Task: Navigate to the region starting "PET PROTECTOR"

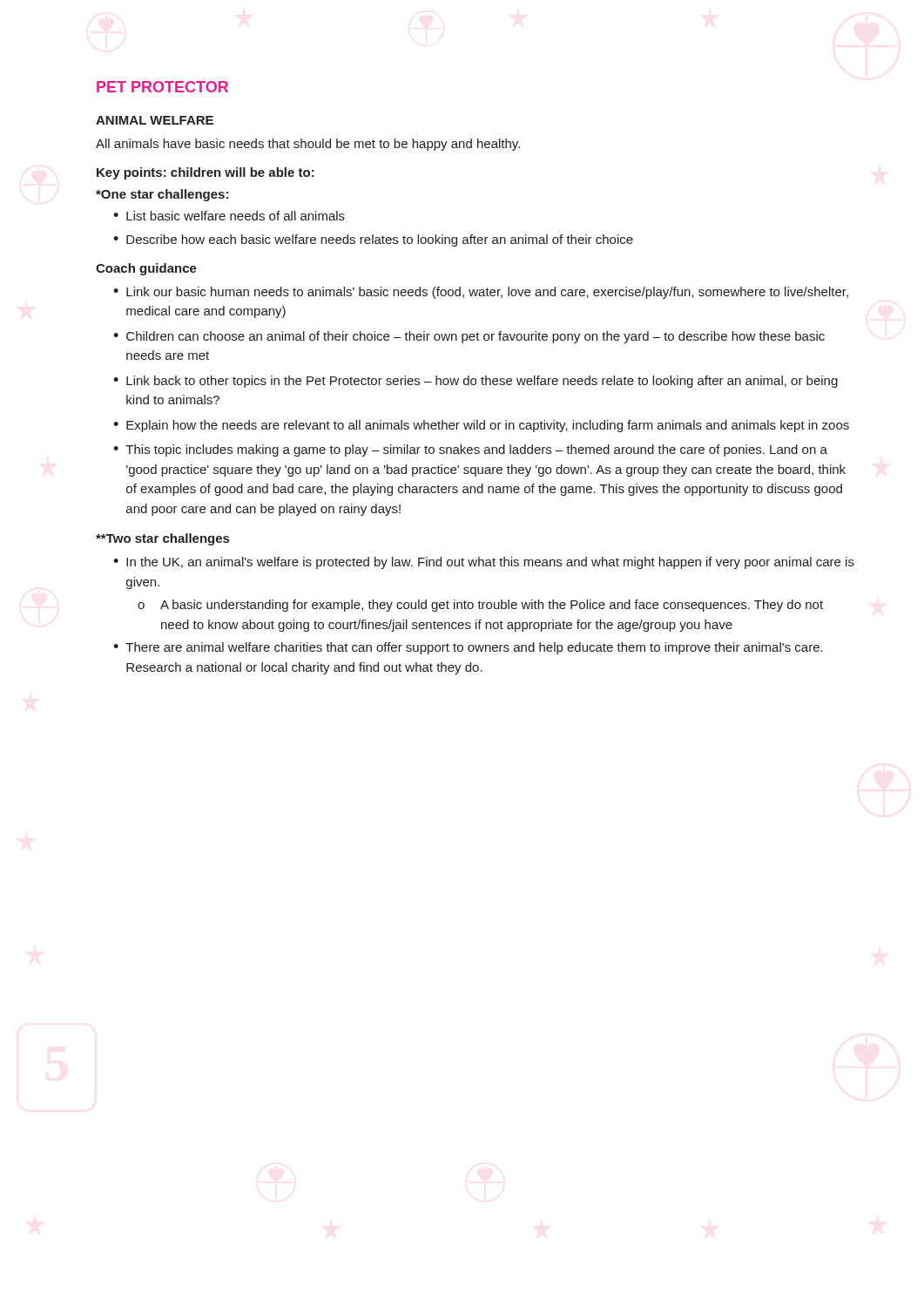Action: [162, 87]
